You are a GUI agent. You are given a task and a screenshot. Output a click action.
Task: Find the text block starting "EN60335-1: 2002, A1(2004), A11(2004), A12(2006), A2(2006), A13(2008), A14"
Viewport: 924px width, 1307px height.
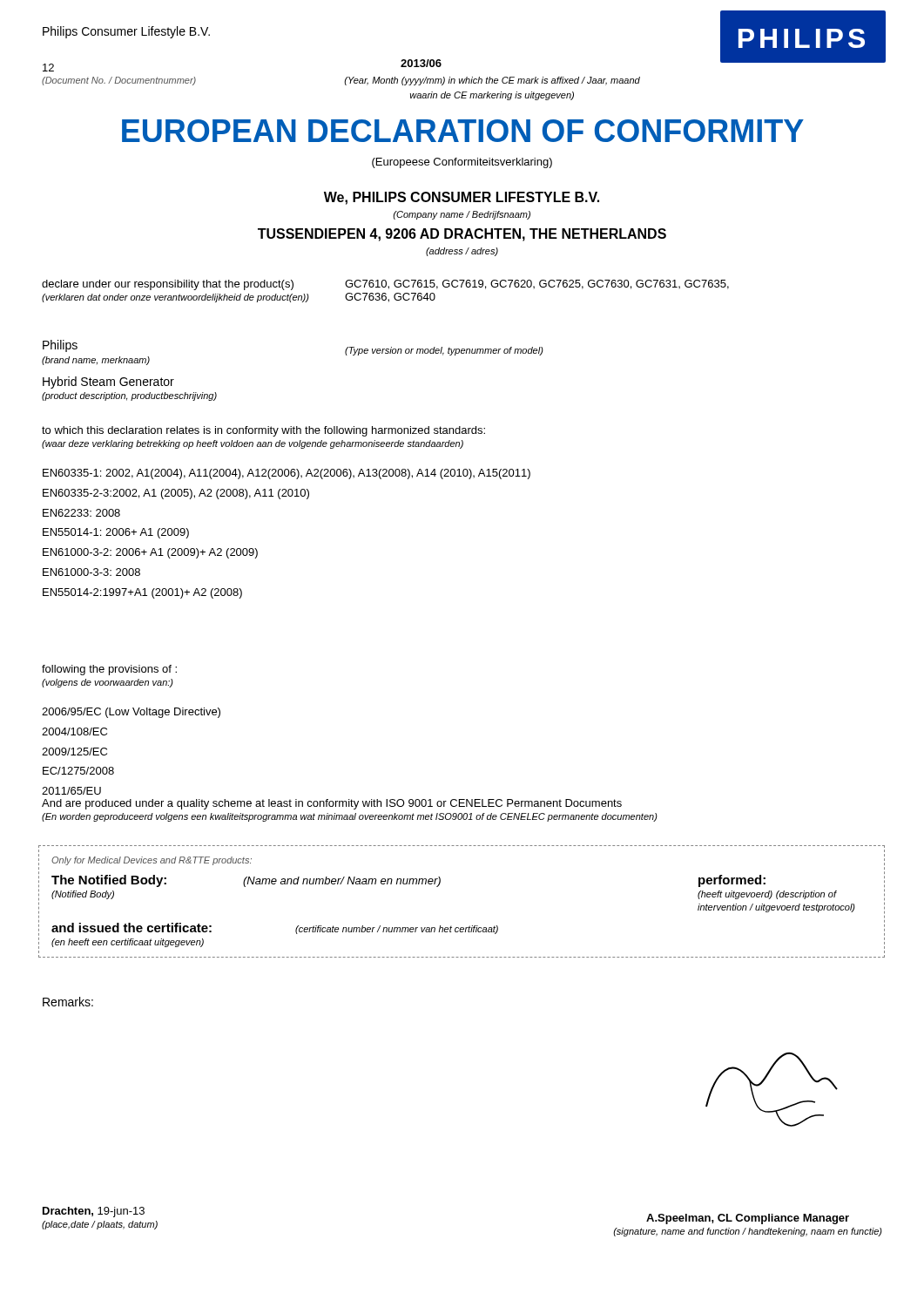click(x=287, y=474)
